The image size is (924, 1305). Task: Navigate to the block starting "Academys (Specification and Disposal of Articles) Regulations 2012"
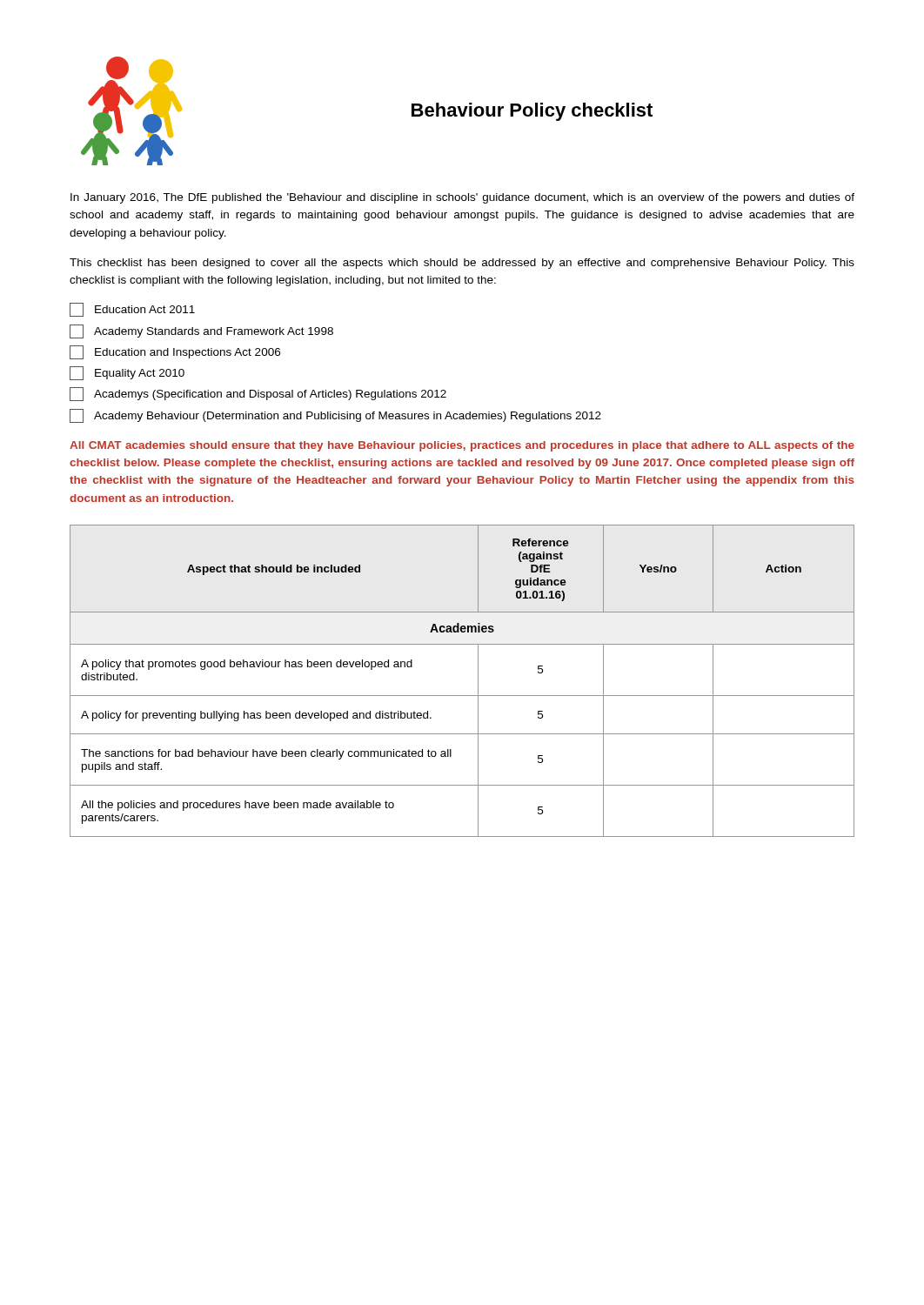click(x=258, y=394)
